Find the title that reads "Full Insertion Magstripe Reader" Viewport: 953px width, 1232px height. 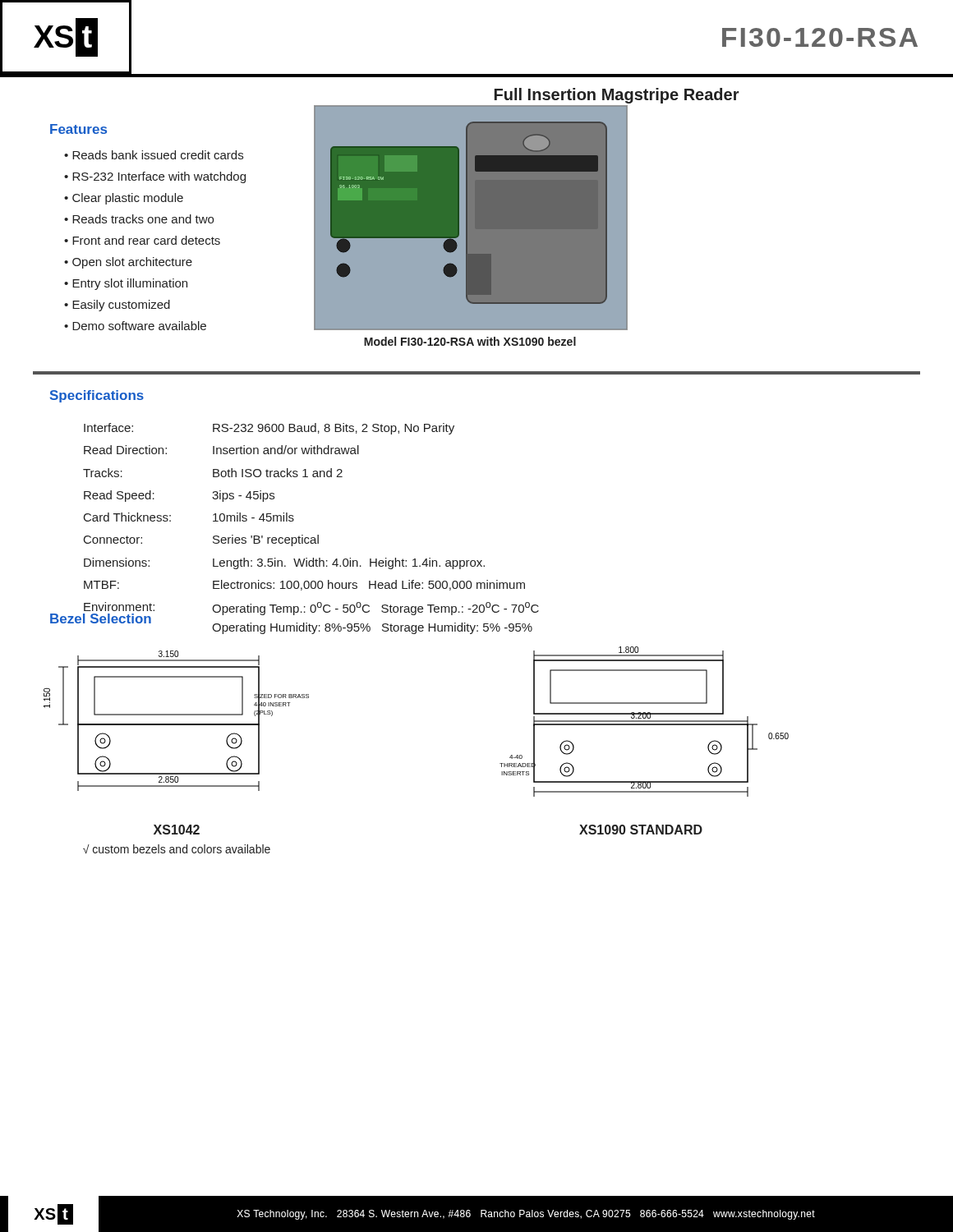616,94
